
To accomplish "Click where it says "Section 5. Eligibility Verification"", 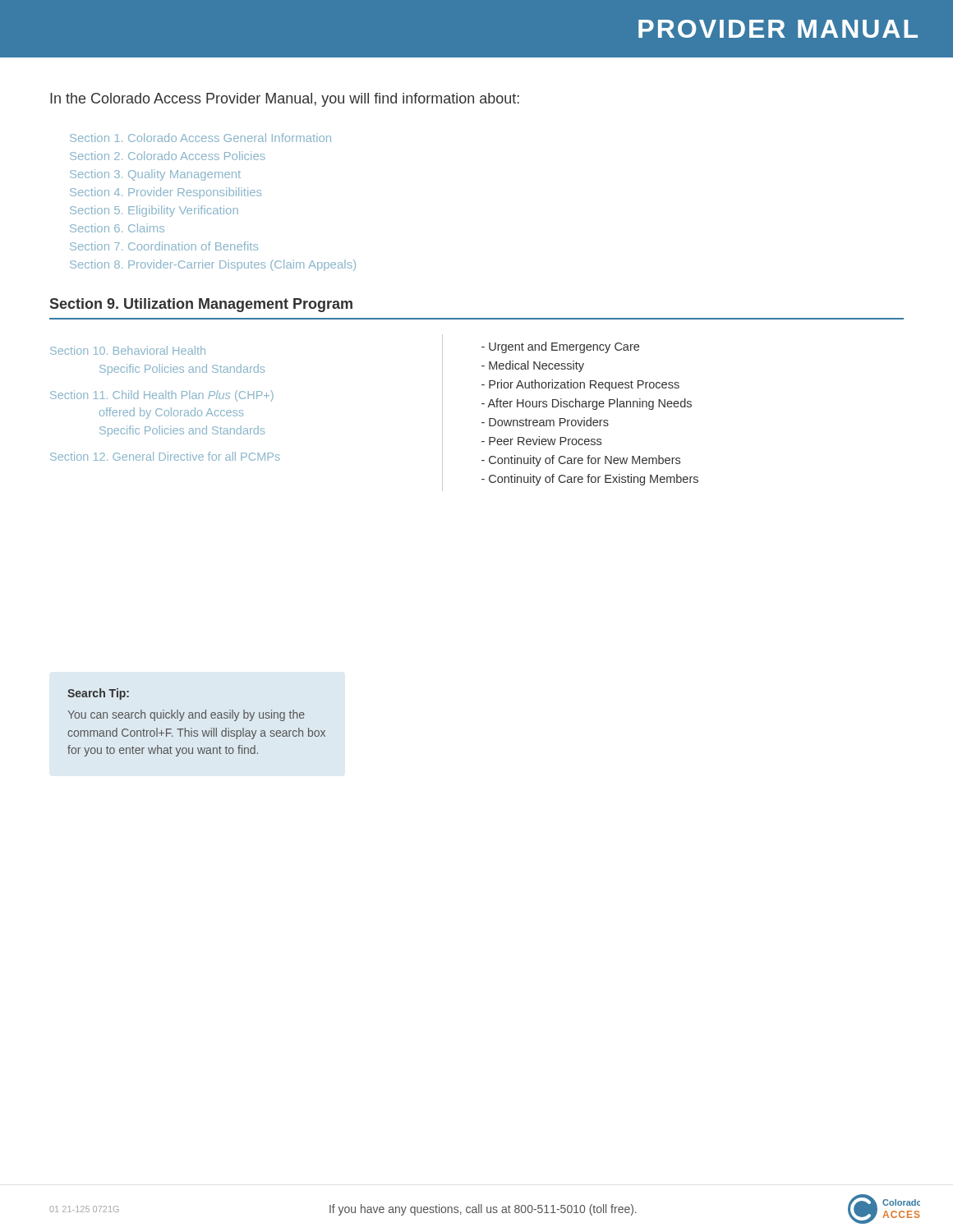I will (x=154, y=210).
